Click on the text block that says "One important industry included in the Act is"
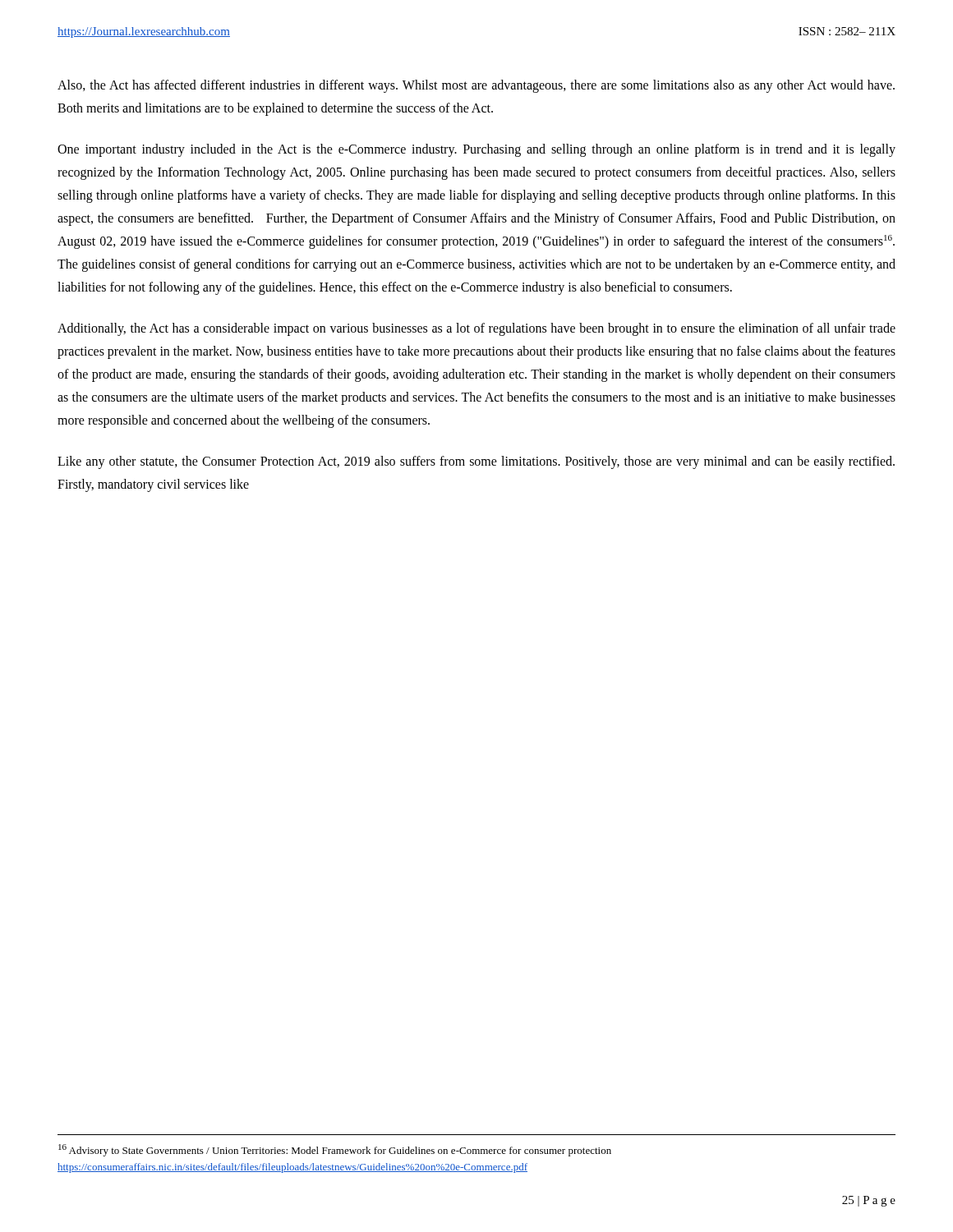Viewport: 953px width, 1232px height. point(476,218)
